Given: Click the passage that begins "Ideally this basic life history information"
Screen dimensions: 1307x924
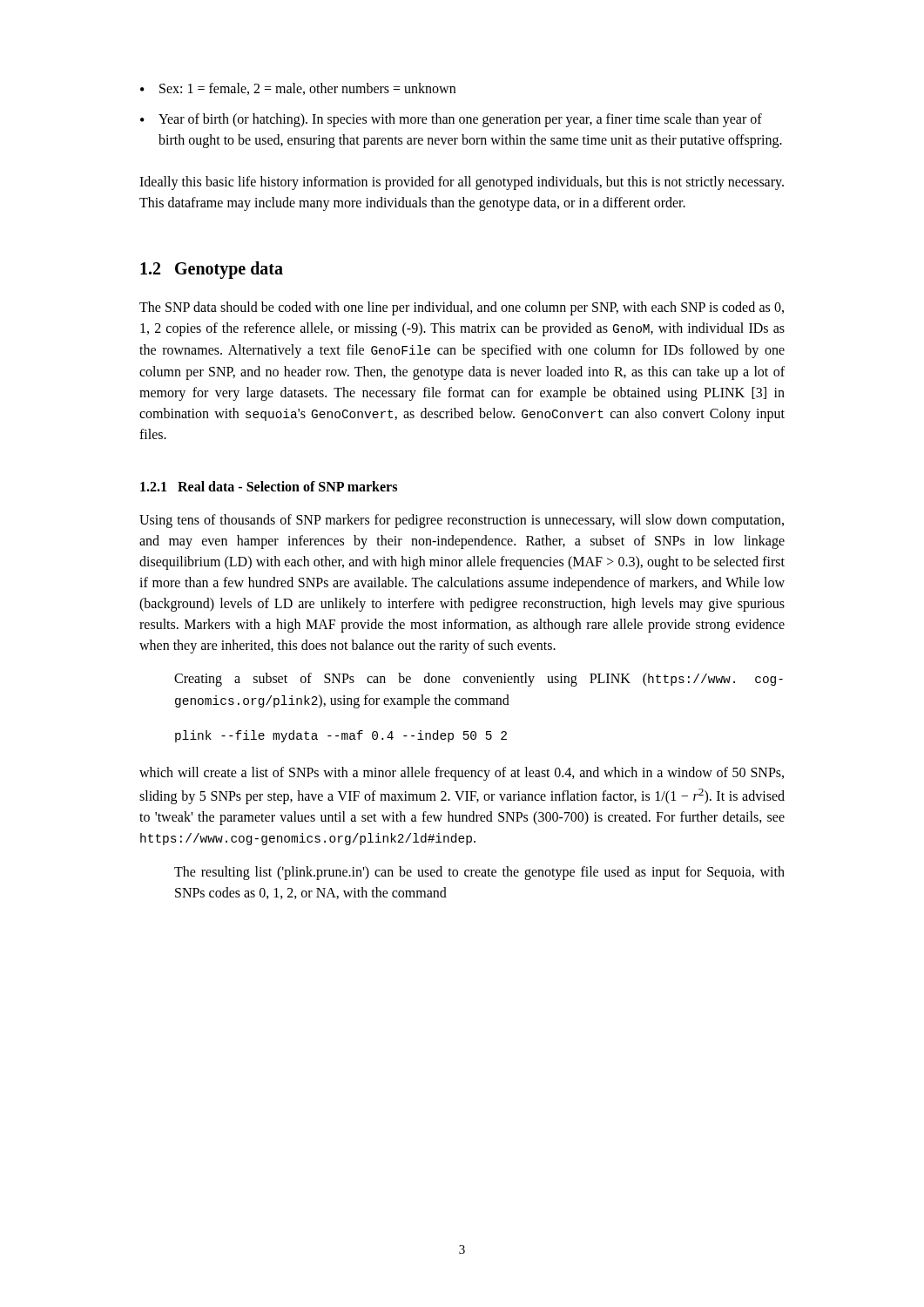Looking at the screenshot, I should tap(462, 193).
